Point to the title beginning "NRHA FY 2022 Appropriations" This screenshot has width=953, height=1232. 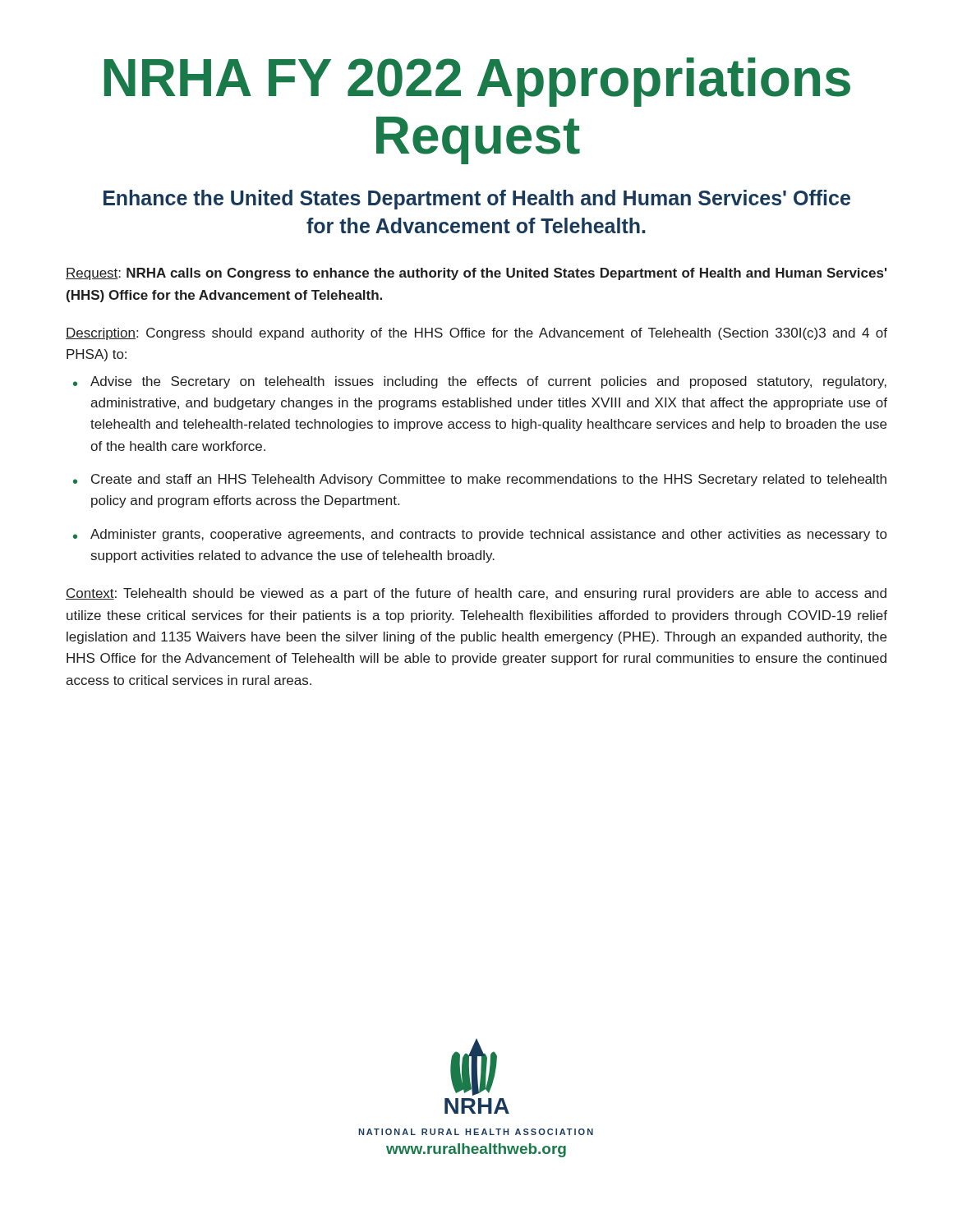[476, 107]
